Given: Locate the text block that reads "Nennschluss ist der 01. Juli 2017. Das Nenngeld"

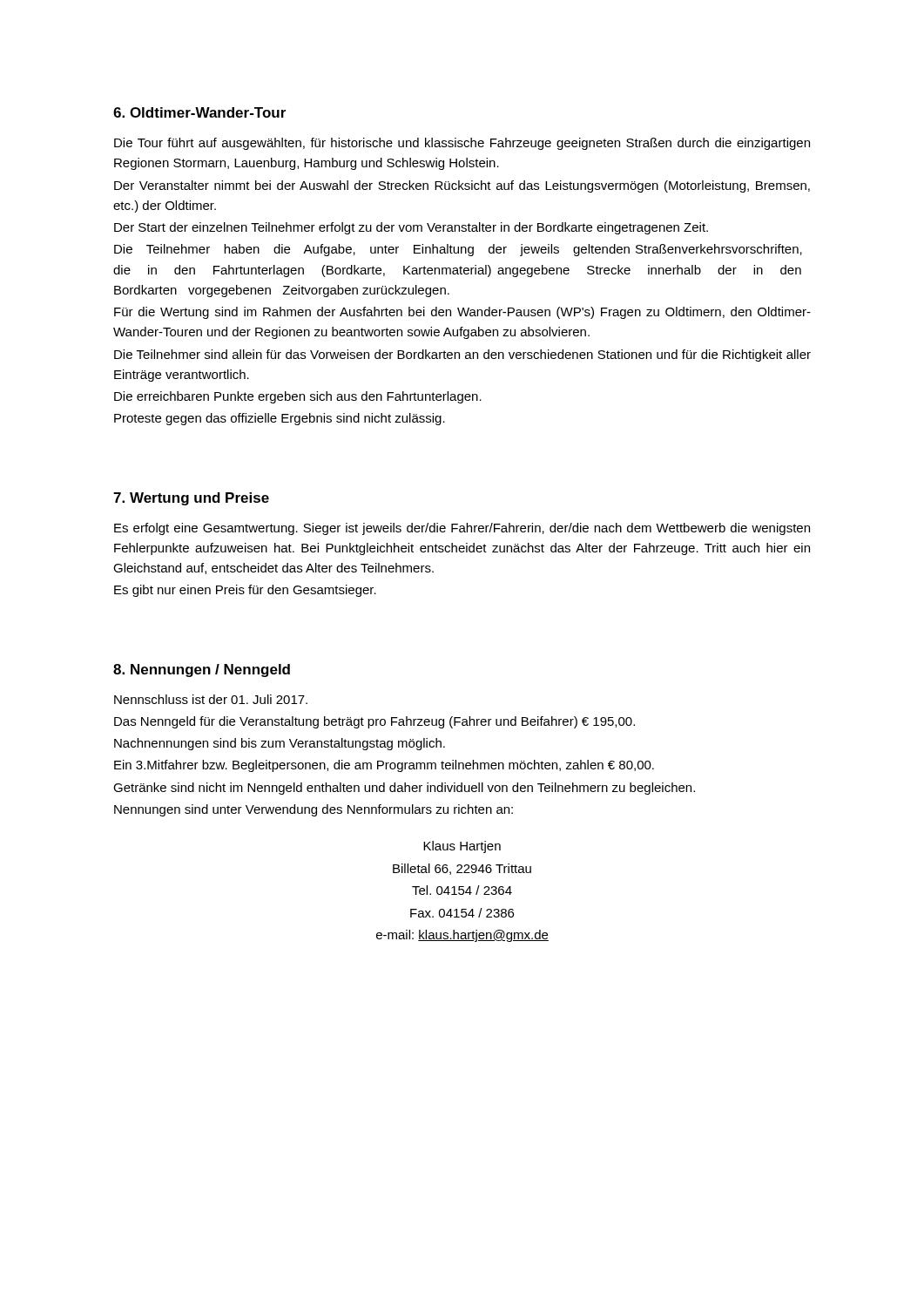Looking at the screenshot, I should pyautogui.click(x=462, y=754).
